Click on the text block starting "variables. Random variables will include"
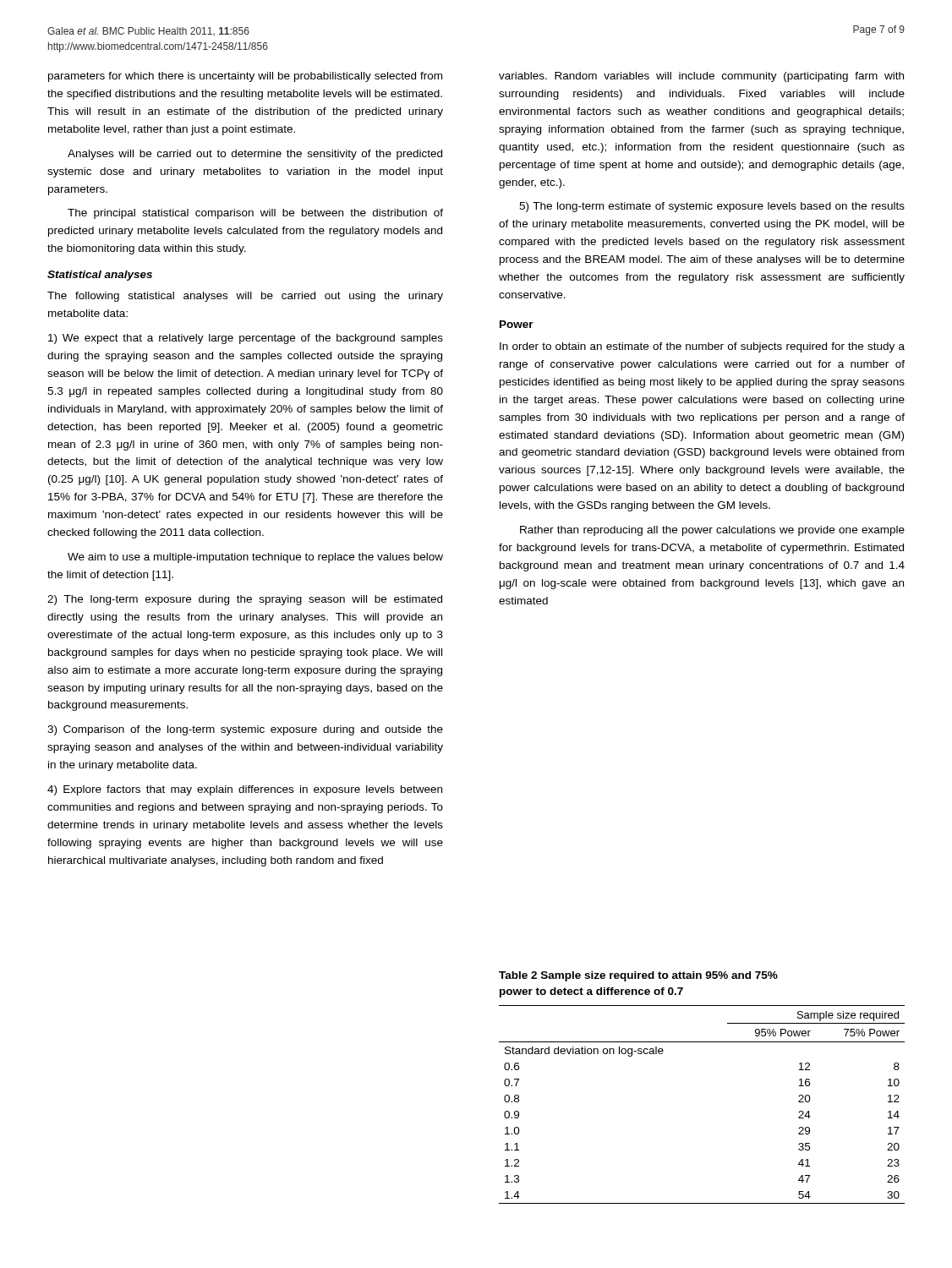The image size is (952, 1268). pos(702,130)
